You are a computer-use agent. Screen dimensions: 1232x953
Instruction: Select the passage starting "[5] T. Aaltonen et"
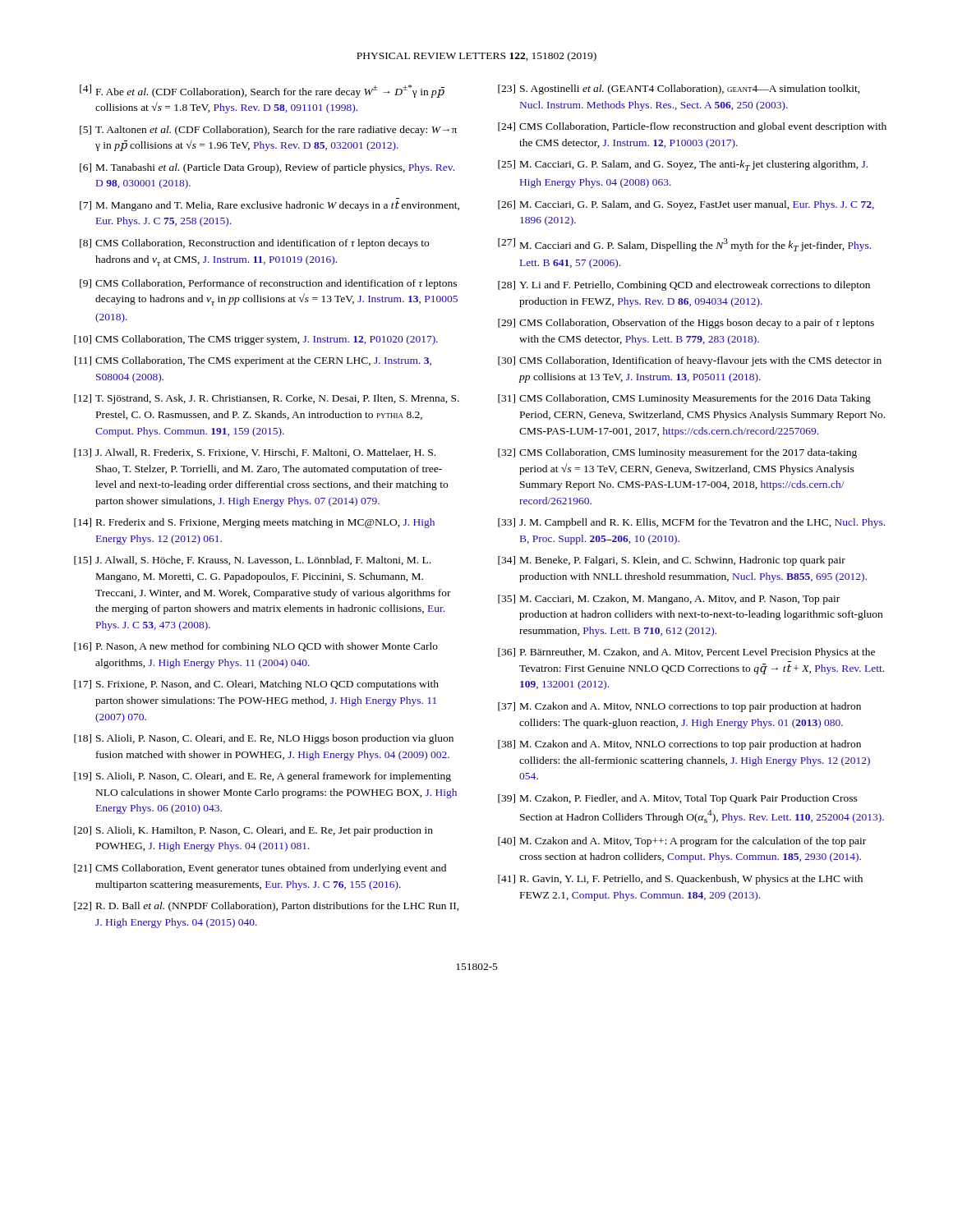coord(265,137)
